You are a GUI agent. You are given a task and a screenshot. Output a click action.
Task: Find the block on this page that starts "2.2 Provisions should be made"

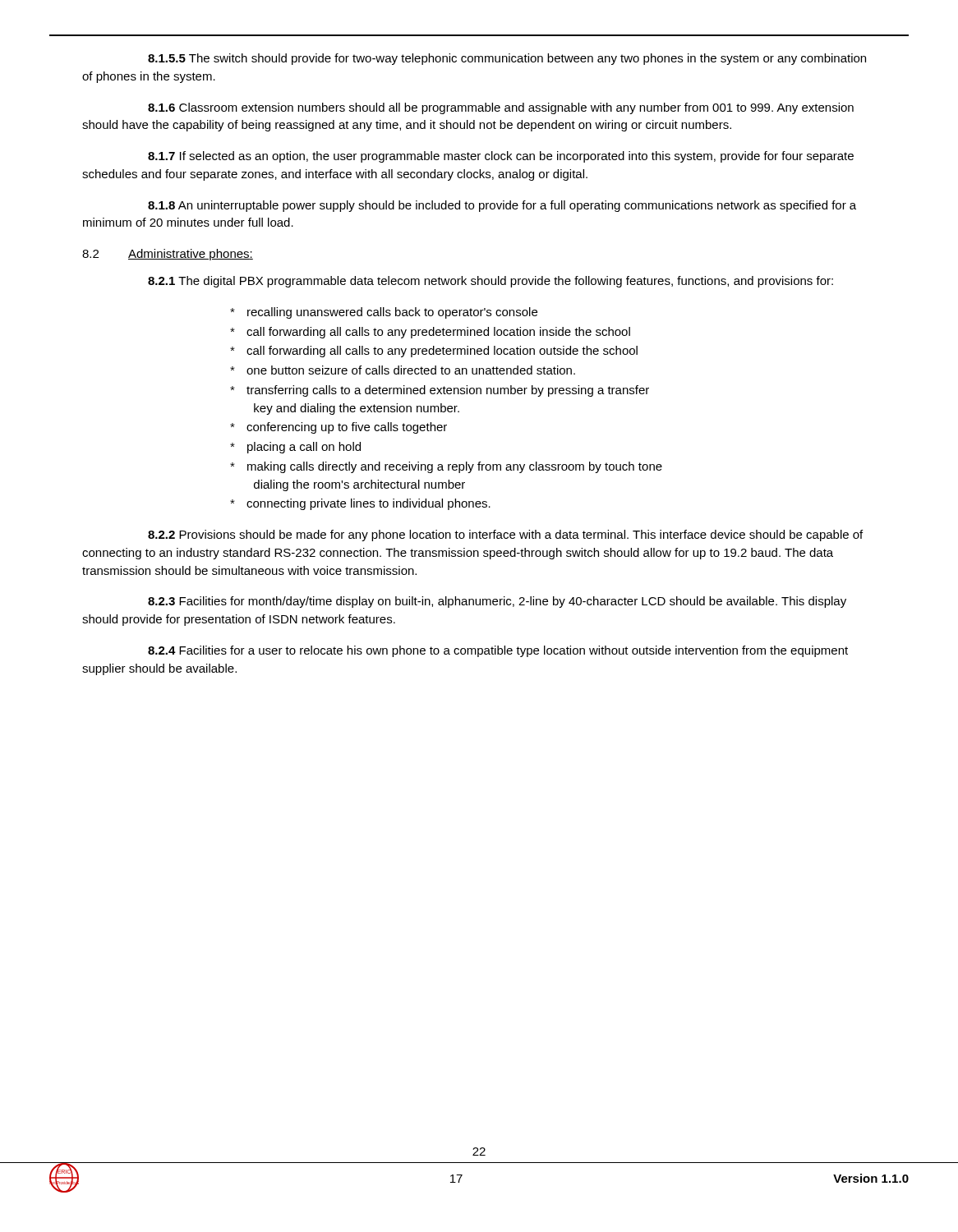coord(473,552)
